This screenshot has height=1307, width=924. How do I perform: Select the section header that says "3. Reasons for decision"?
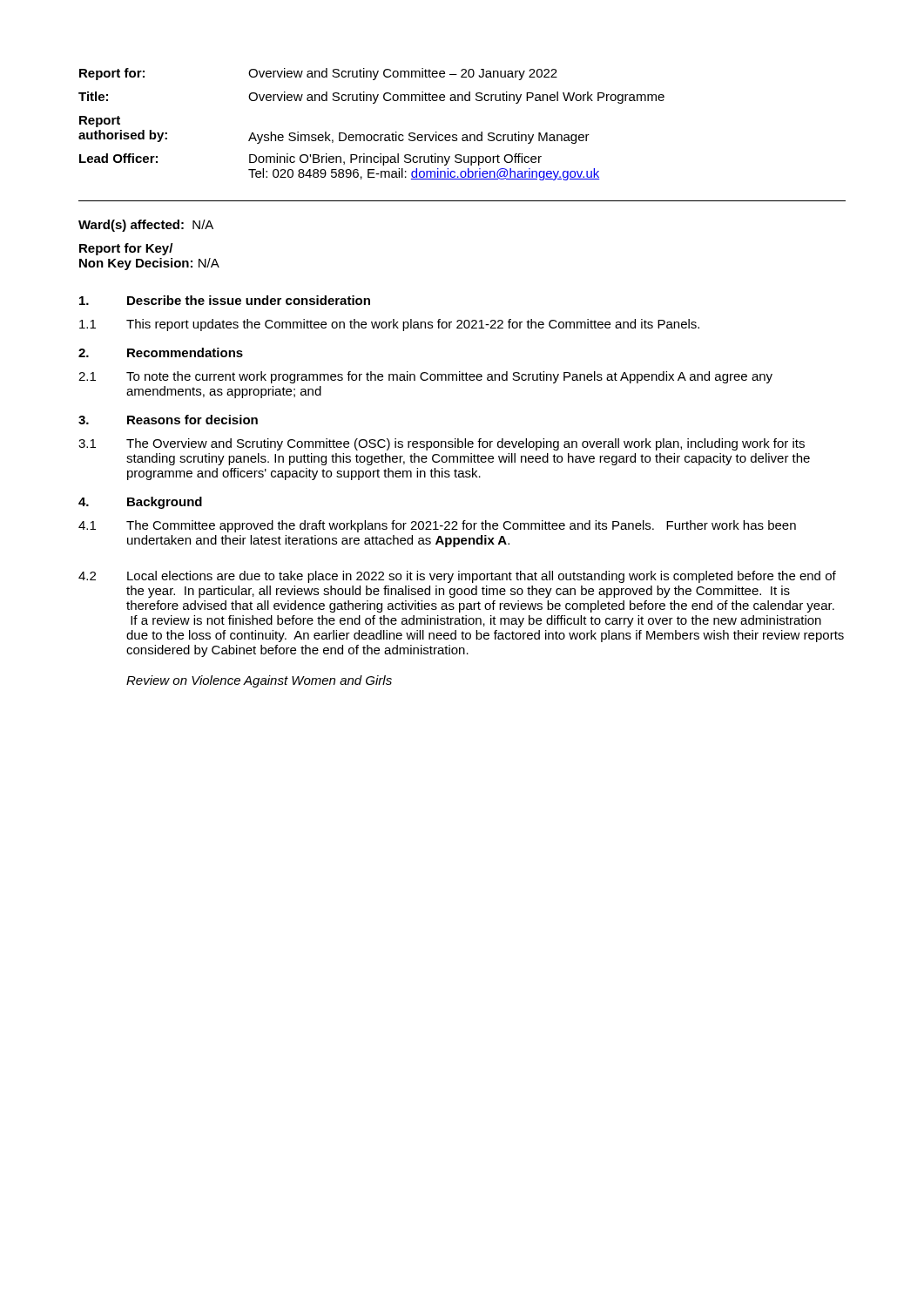(168, 420)
